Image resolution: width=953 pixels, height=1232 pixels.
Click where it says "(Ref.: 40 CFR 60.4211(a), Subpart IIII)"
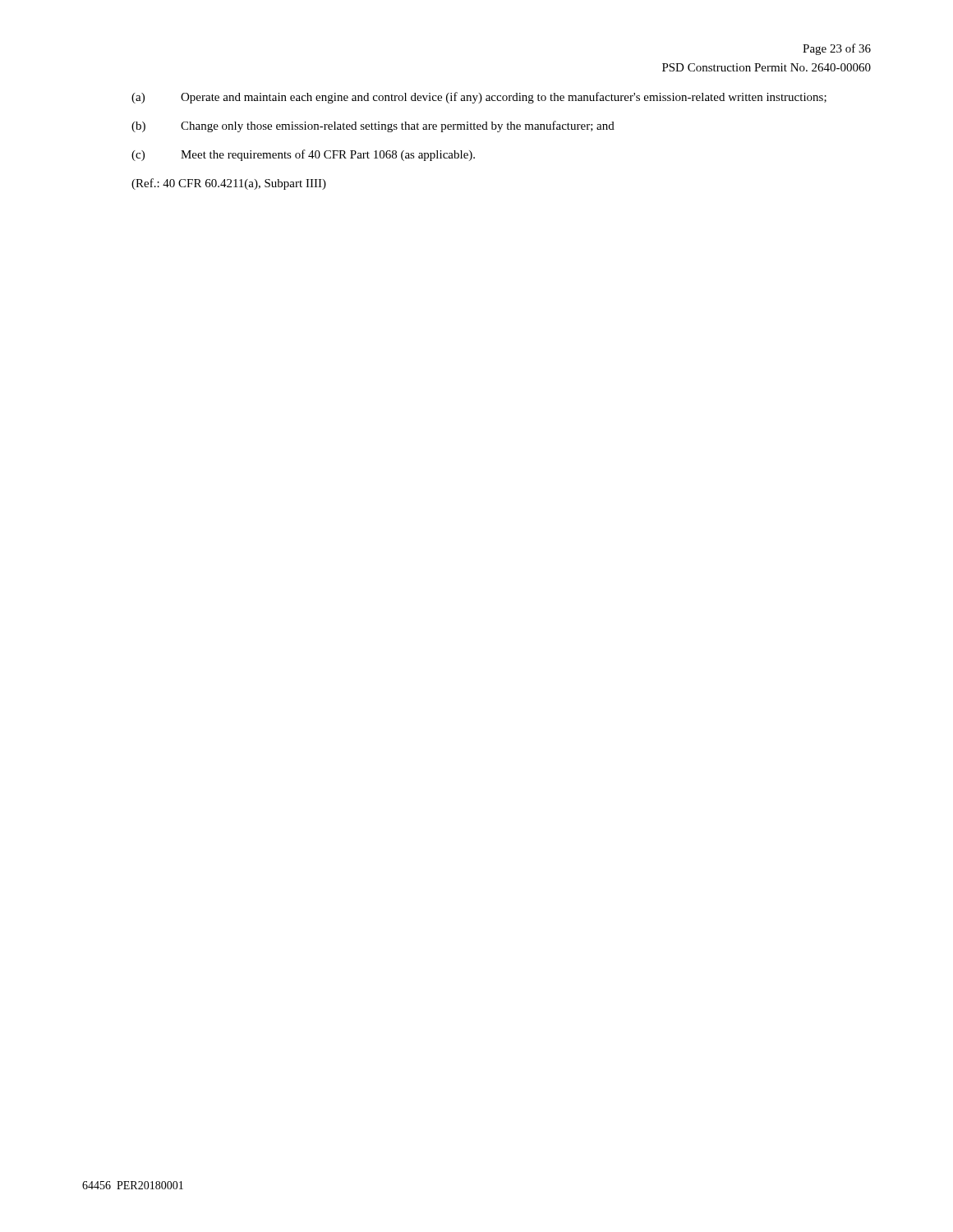(x=229, y=183)
